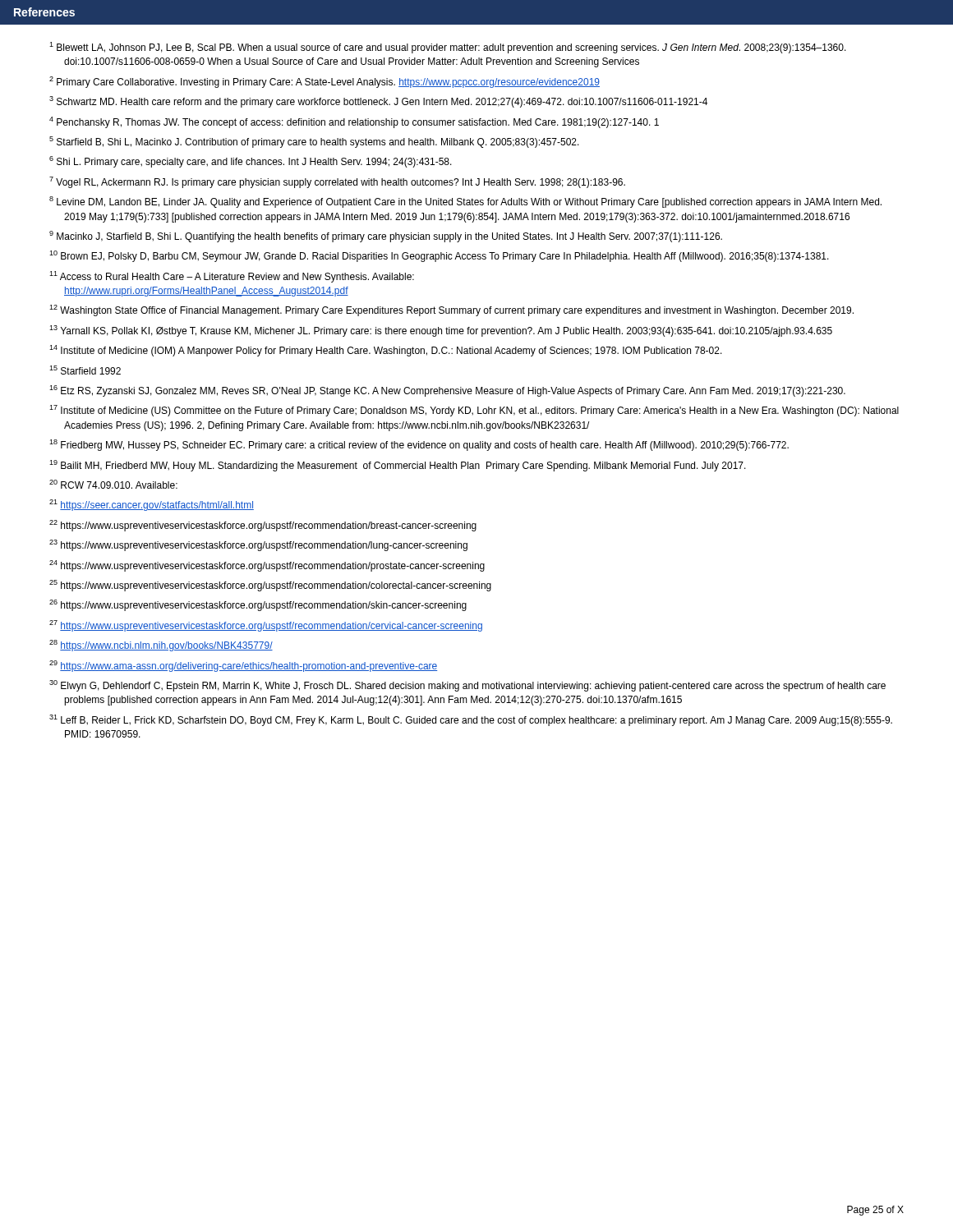
Task: Click on the list item that reads "21 https://seer.cancer.gov/statfacts/html/all.html"
Action: point(151,505)
